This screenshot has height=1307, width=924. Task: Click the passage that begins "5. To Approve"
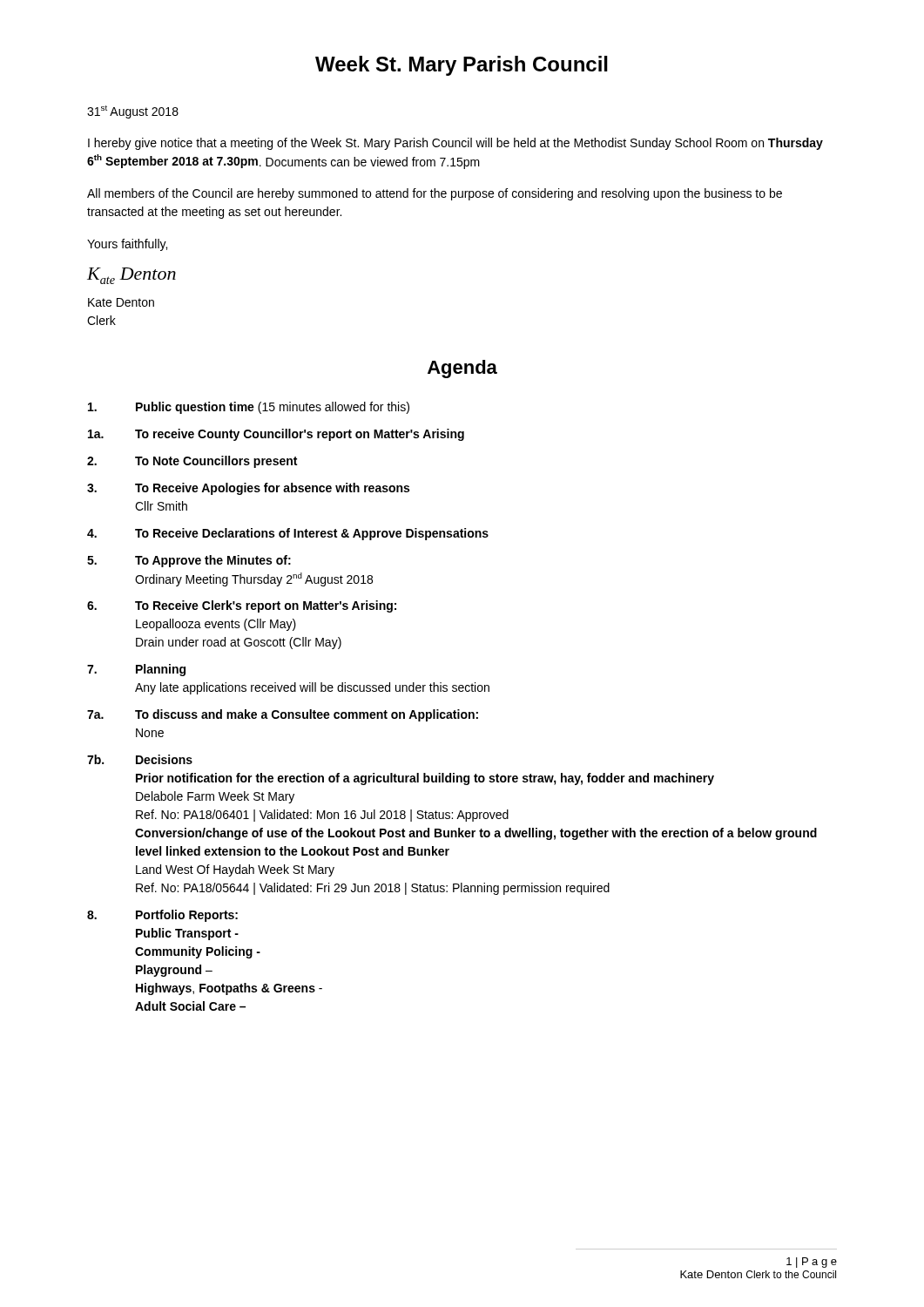point(189,561)
